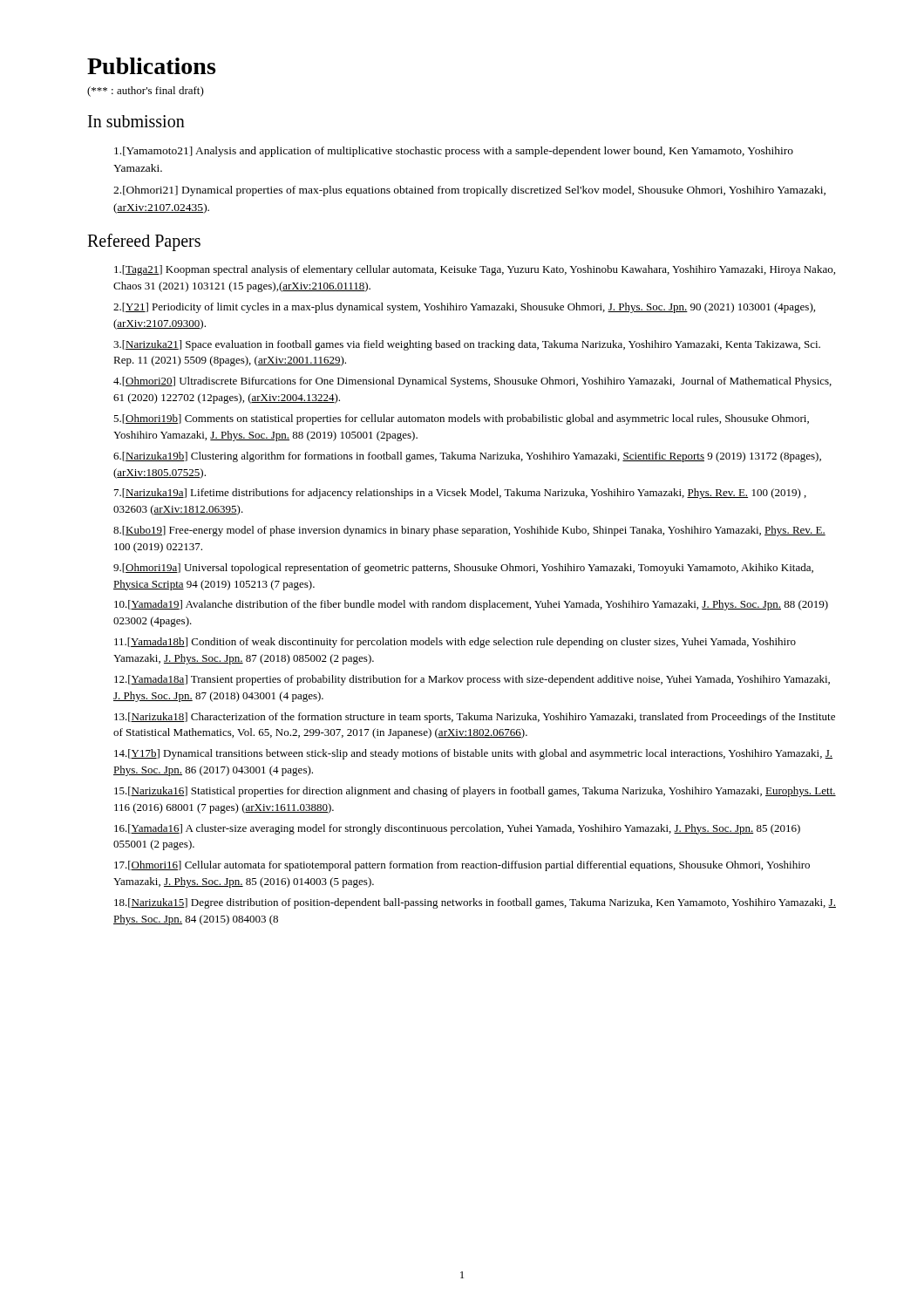Find the region starting "10.[Yamada19] Avalanche distribution"
Viewport: 924px width, 1308px height.
pyautogui.click(x=471, y=612)
